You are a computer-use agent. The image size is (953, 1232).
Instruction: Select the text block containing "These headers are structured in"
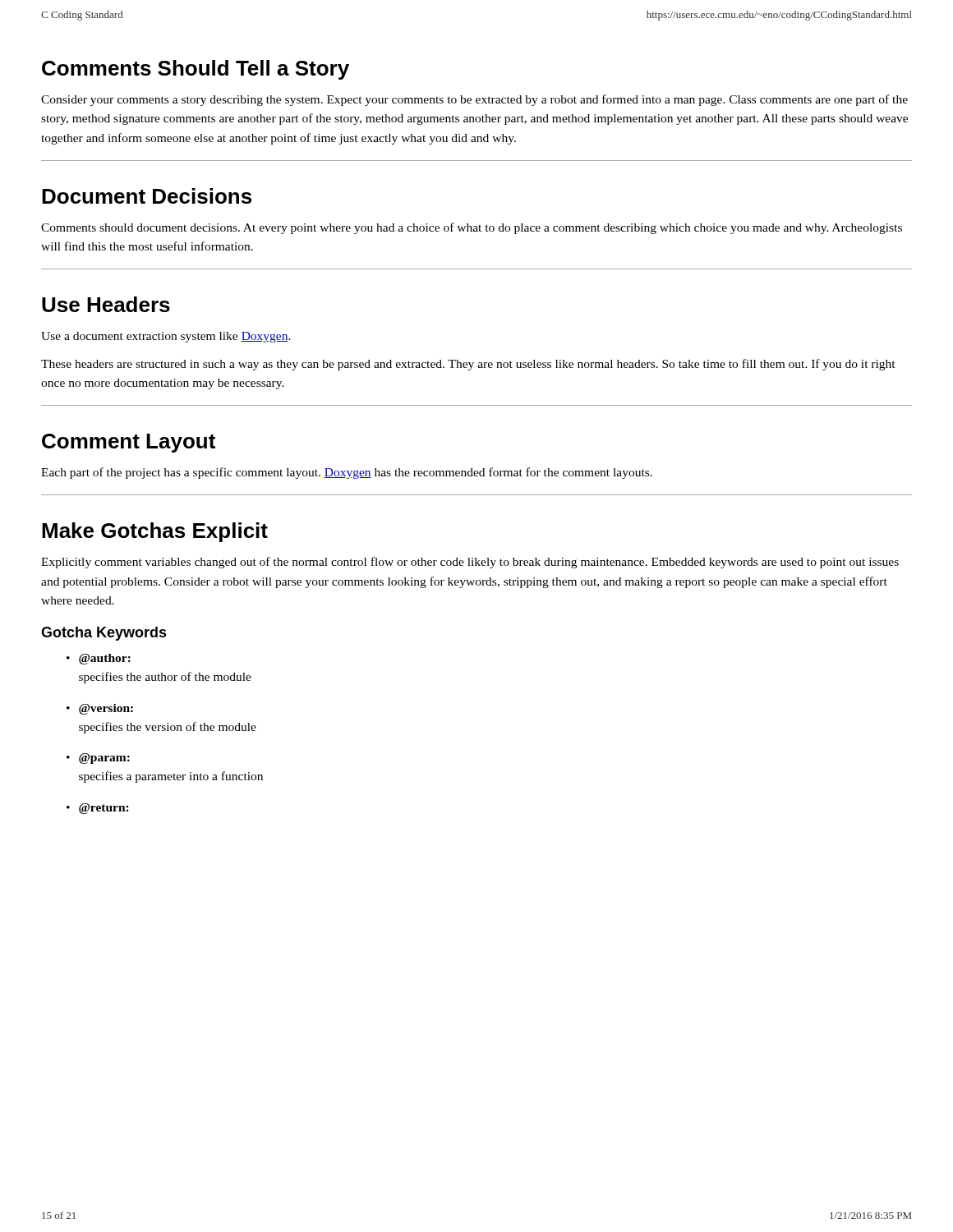[468, 373]
